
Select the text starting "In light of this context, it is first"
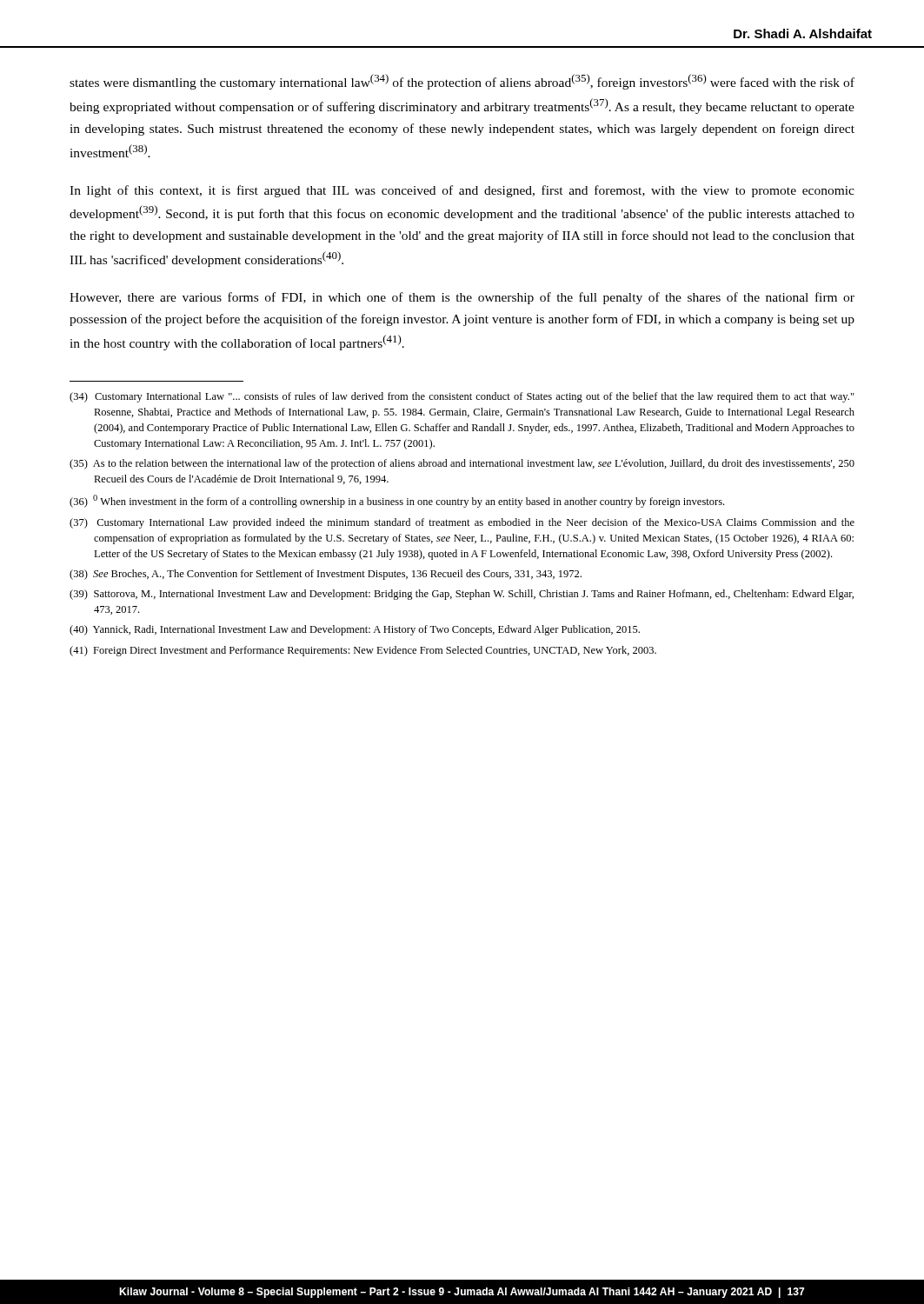[462, 225]
